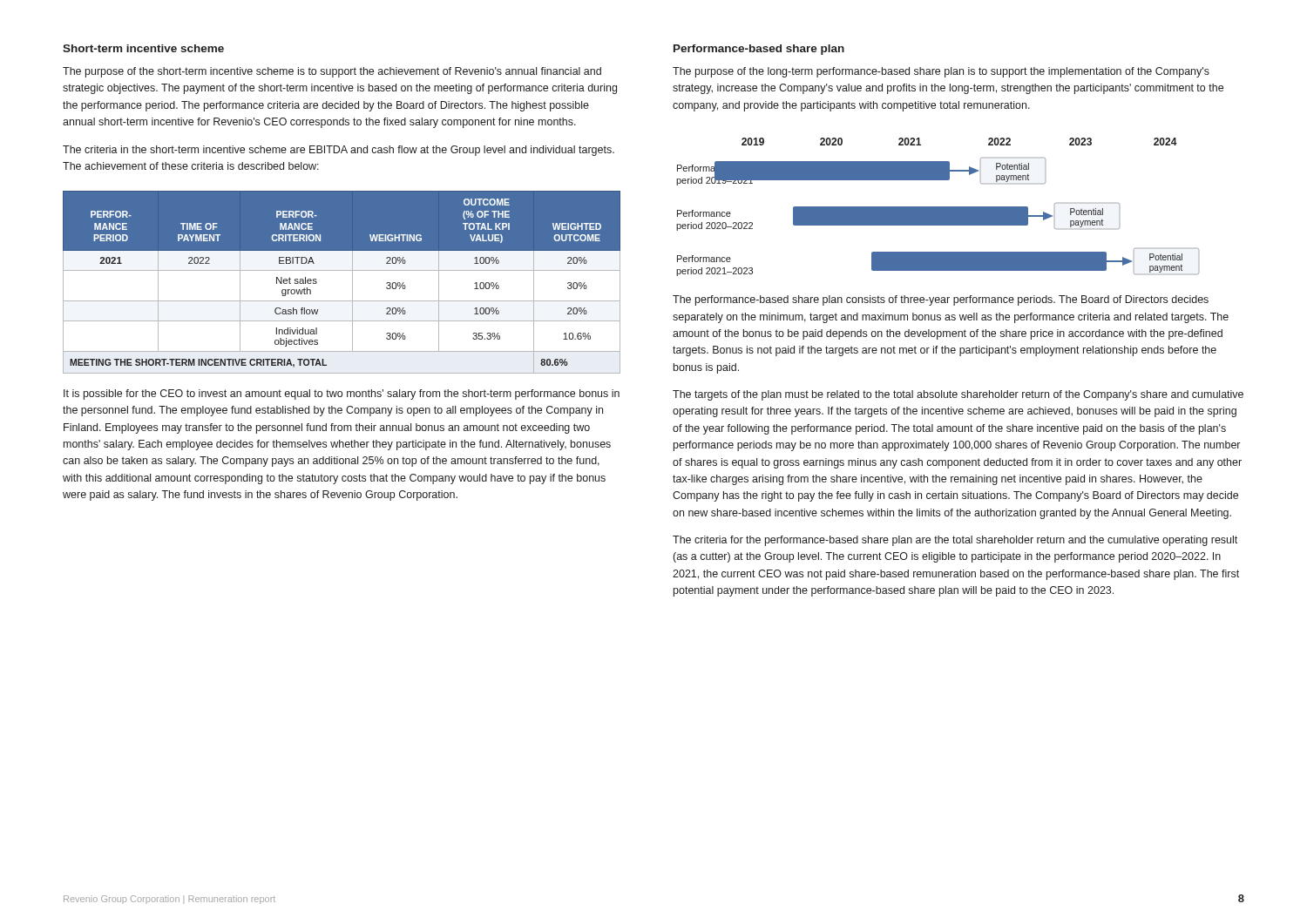The image size is (1307, 924).
Task: Point to the block beginning "The targets of the plan must be"
Action: pos(958,454)
